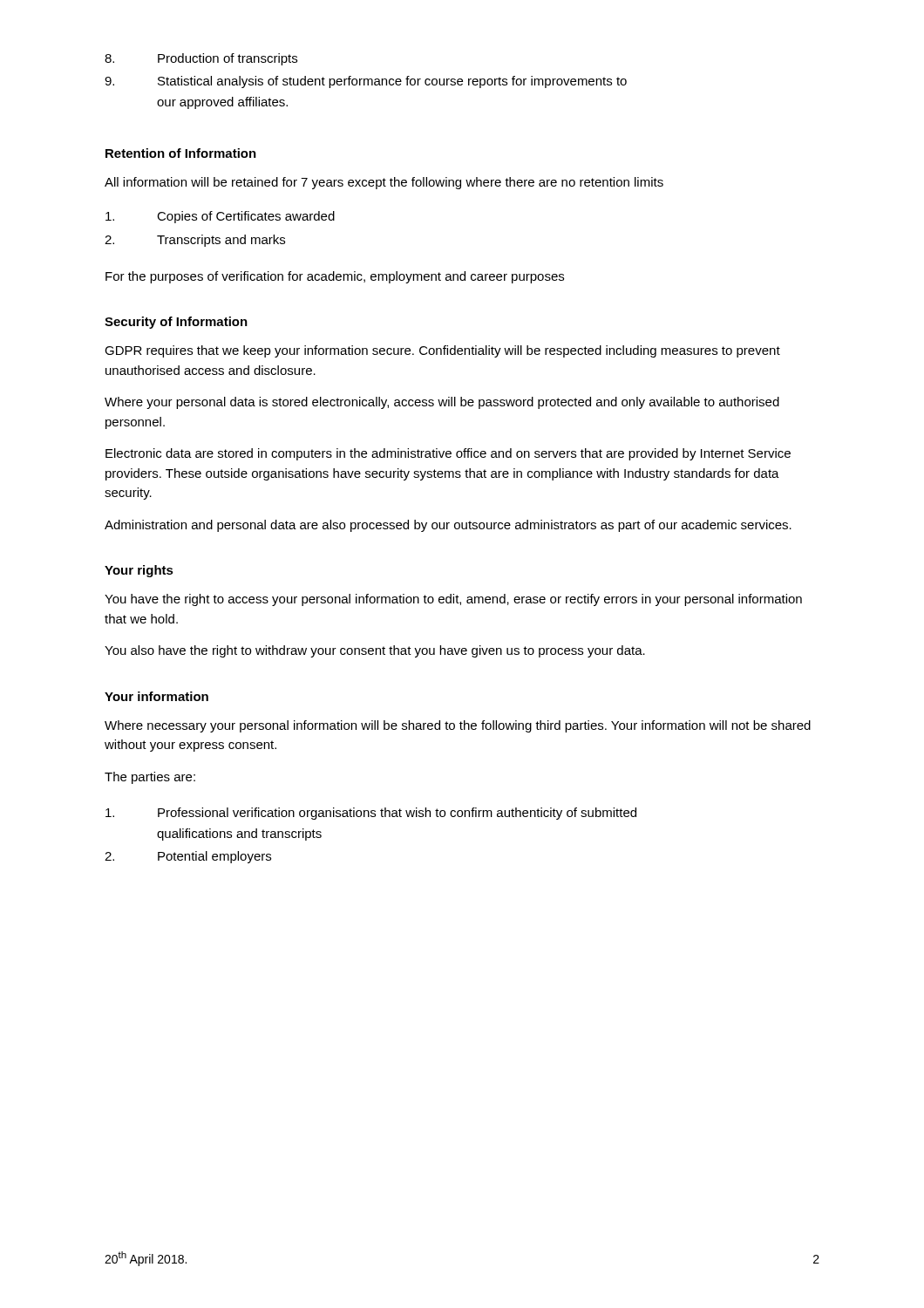The height and width of the screenshot is (1308, 924).
Task: Where does it say "Copies of Certificates awarded"?
Action: click(x=220, y=216)
